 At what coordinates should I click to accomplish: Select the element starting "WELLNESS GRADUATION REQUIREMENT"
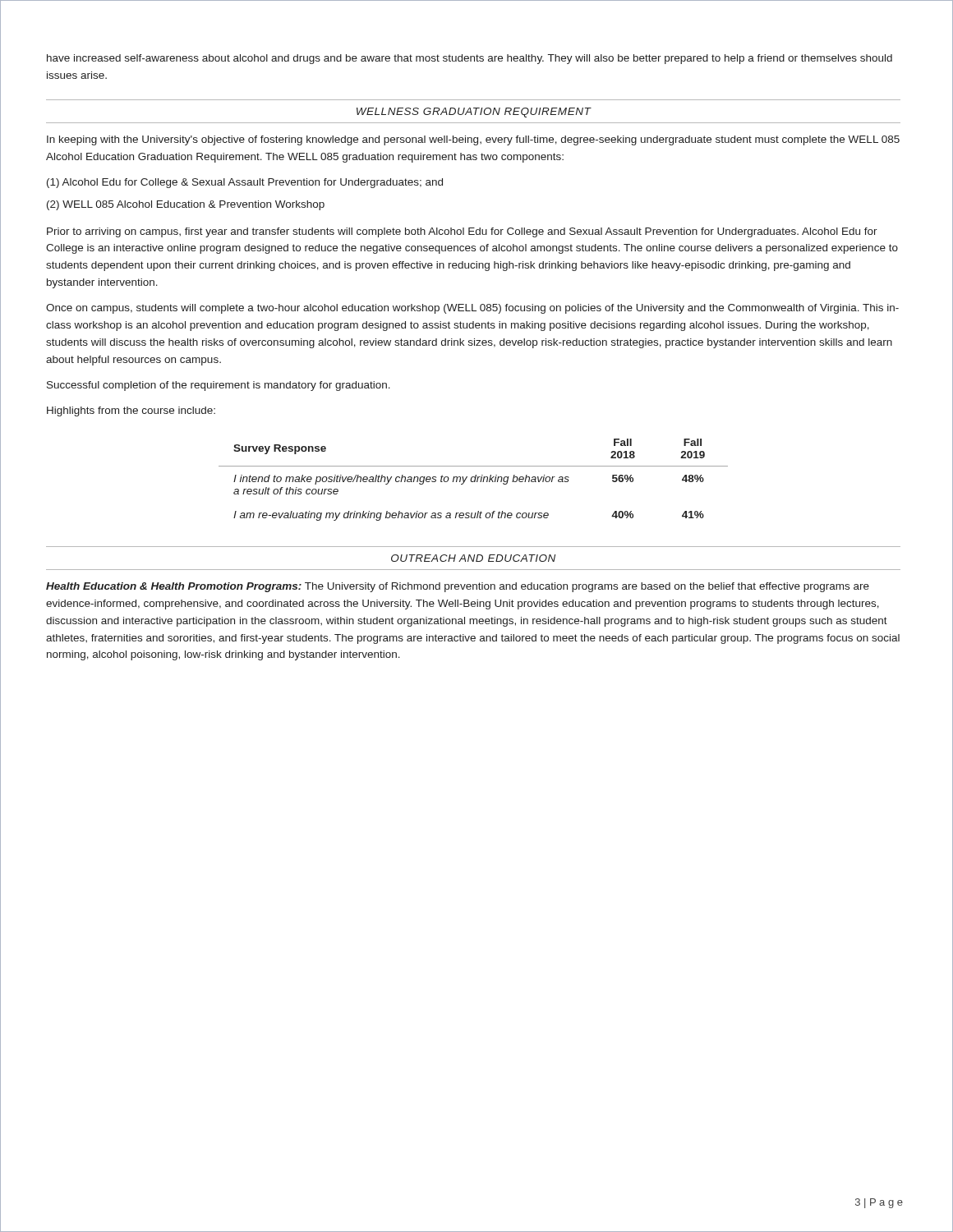473,111
